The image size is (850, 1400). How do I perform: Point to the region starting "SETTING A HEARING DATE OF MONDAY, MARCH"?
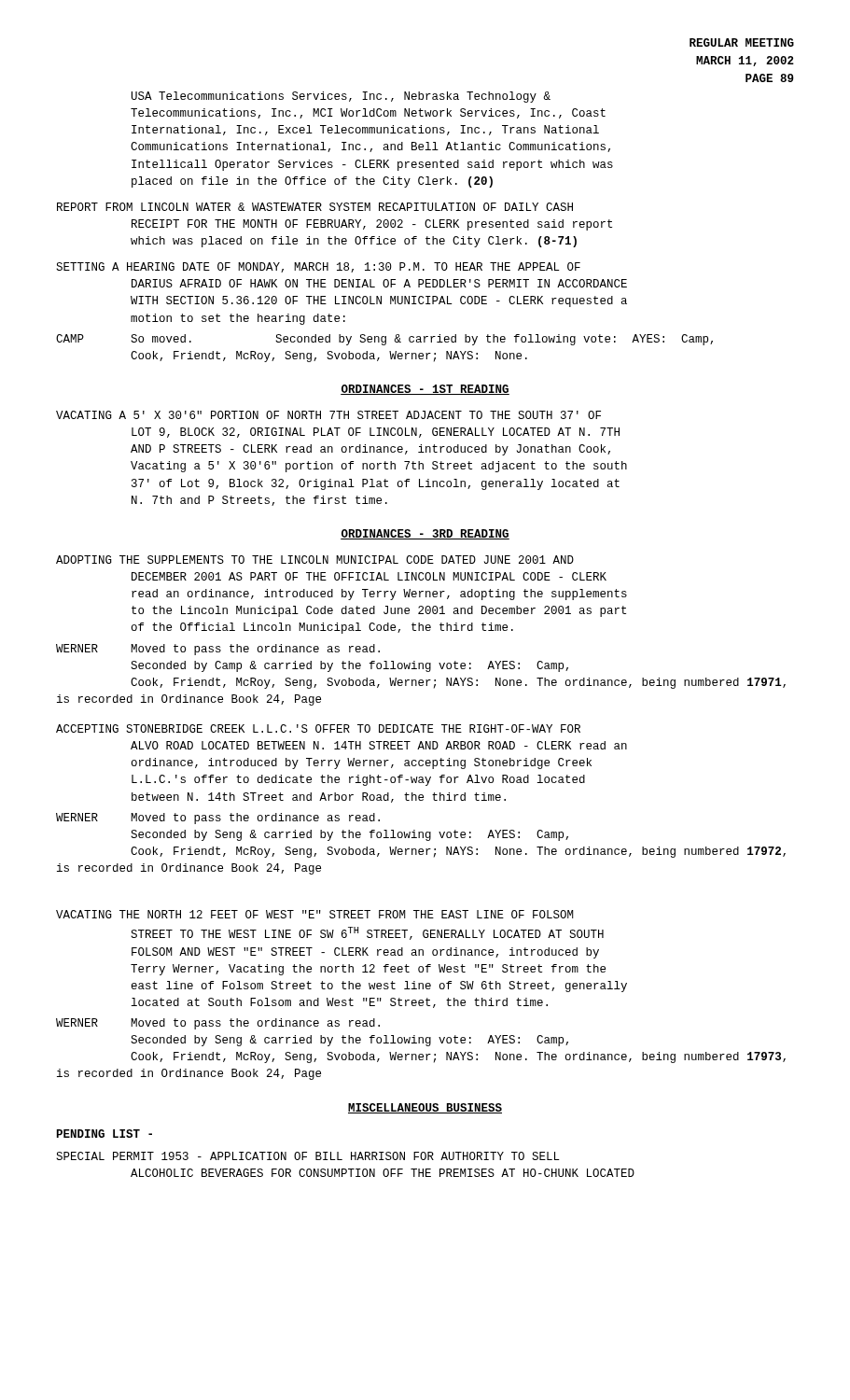coord(342,294)
